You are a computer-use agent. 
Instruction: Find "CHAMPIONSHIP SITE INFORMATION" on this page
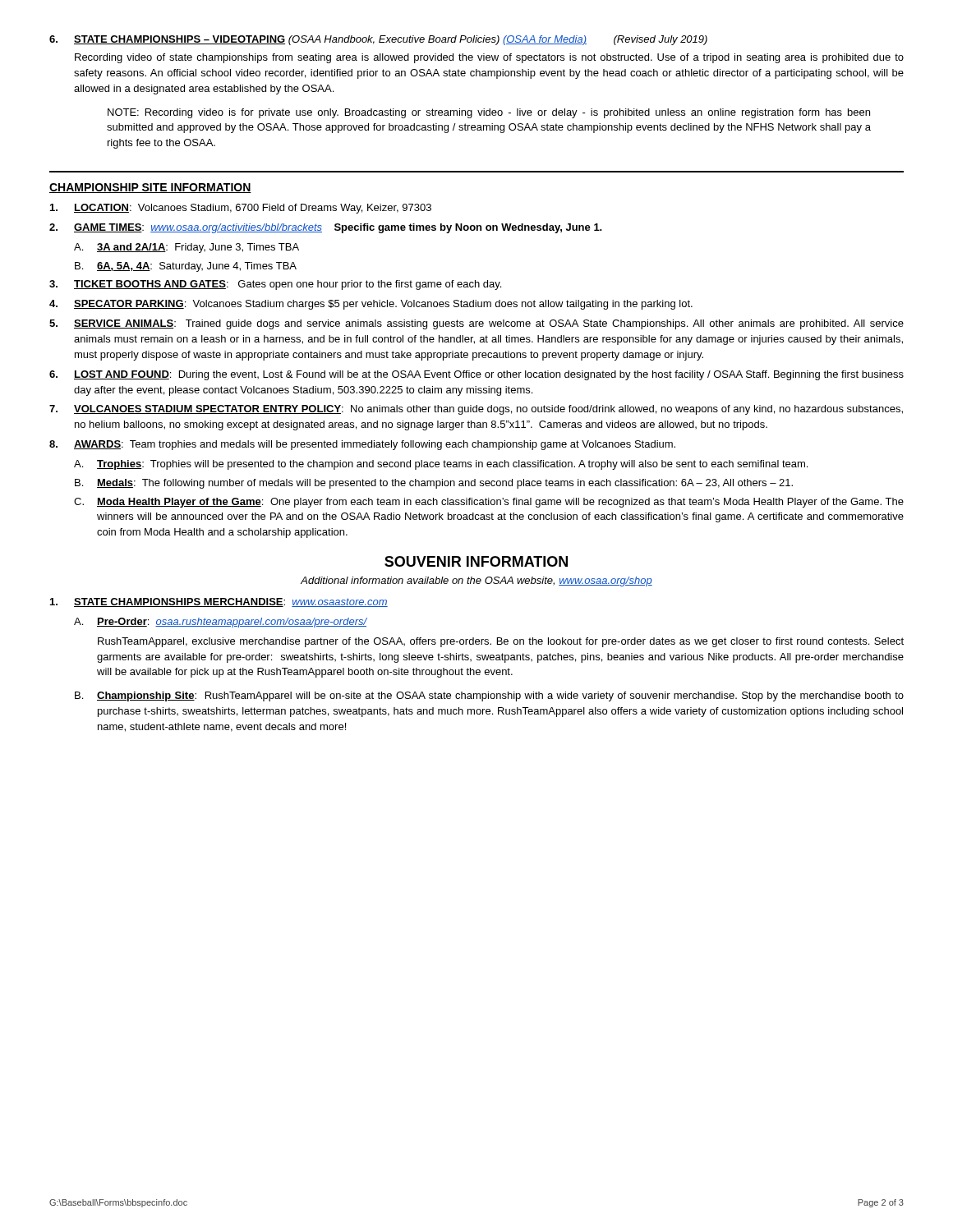[x=476, y=182]
